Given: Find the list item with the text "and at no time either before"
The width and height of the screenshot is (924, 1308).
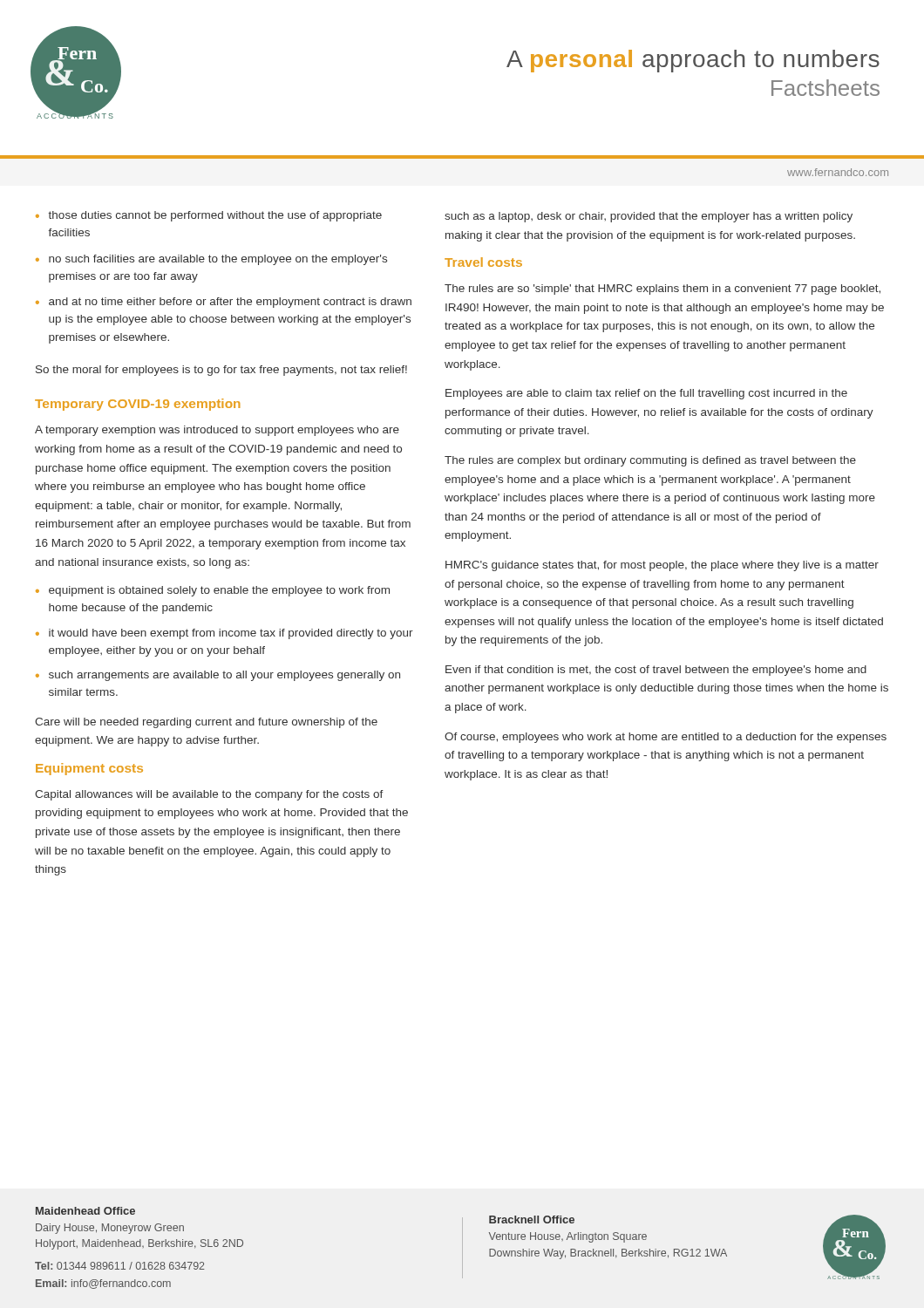Looking at the screenshot, I should coord(230,319).
